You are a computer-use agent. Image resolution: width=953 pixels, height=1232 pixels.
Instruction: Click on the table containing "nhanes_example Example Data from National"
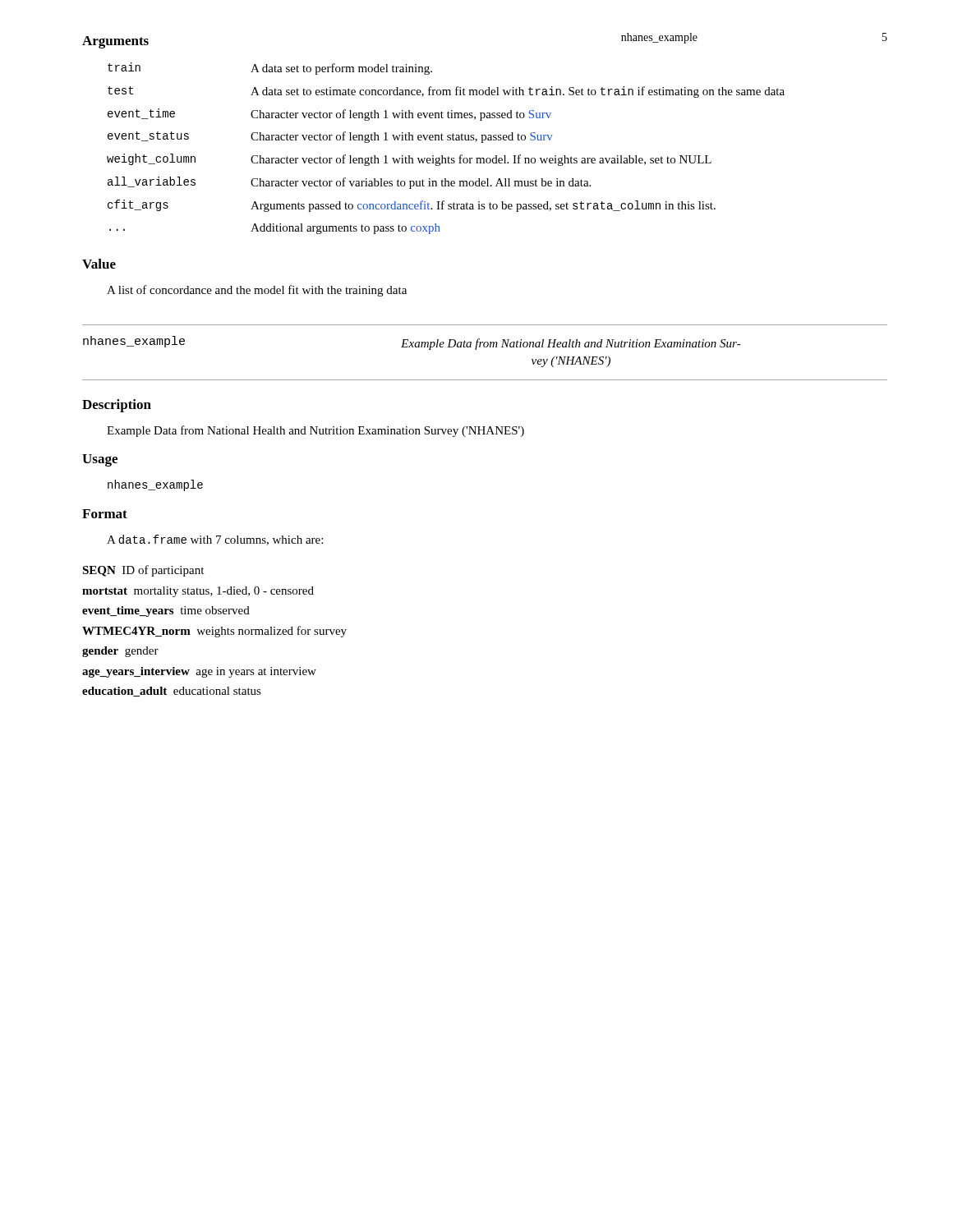pyautogui.click(x=485, y=352)
